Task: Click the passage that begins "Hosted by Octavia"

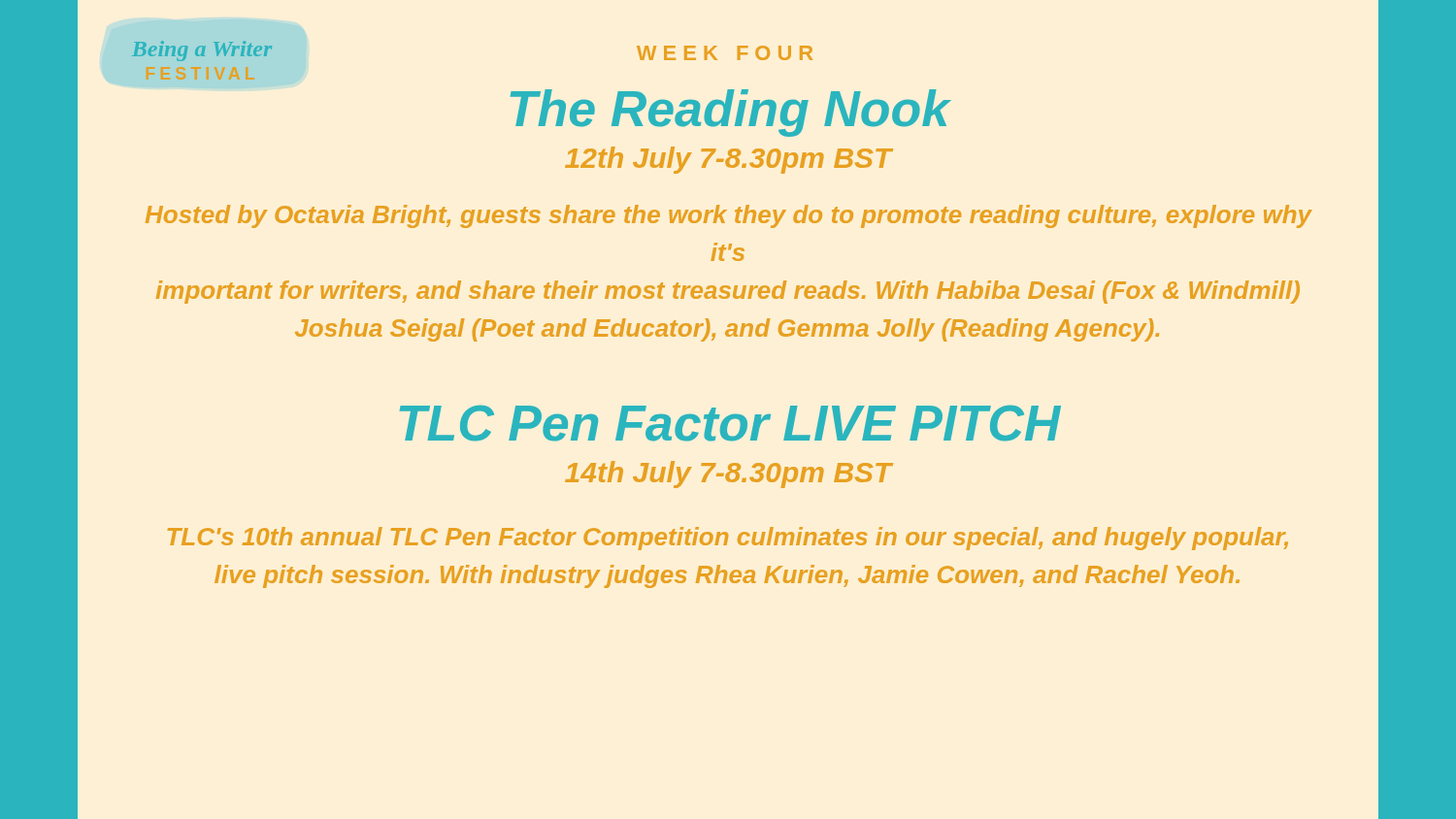Action: 728,271
